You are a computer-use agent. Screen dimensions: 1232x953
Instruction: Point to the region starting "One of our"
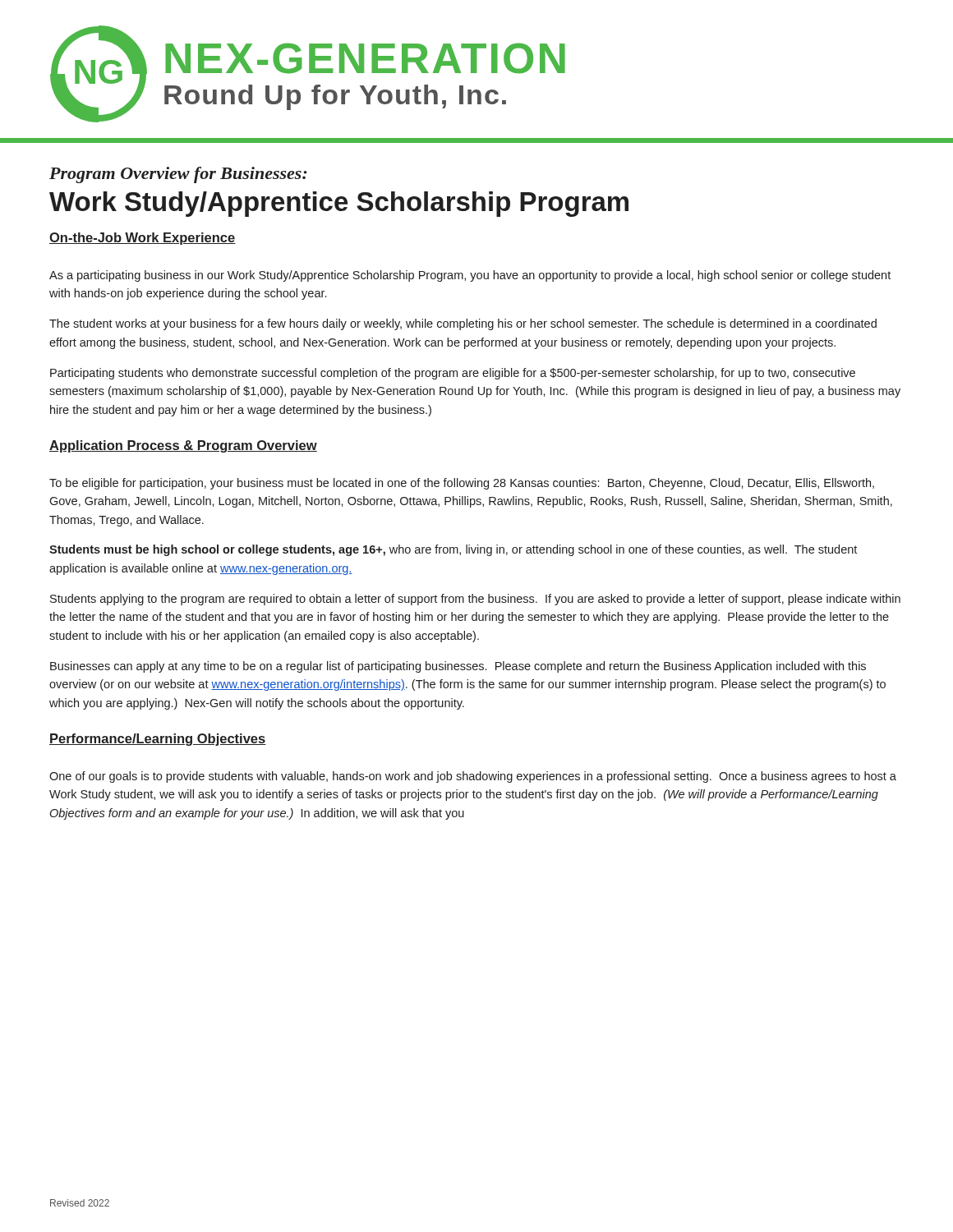476,795
